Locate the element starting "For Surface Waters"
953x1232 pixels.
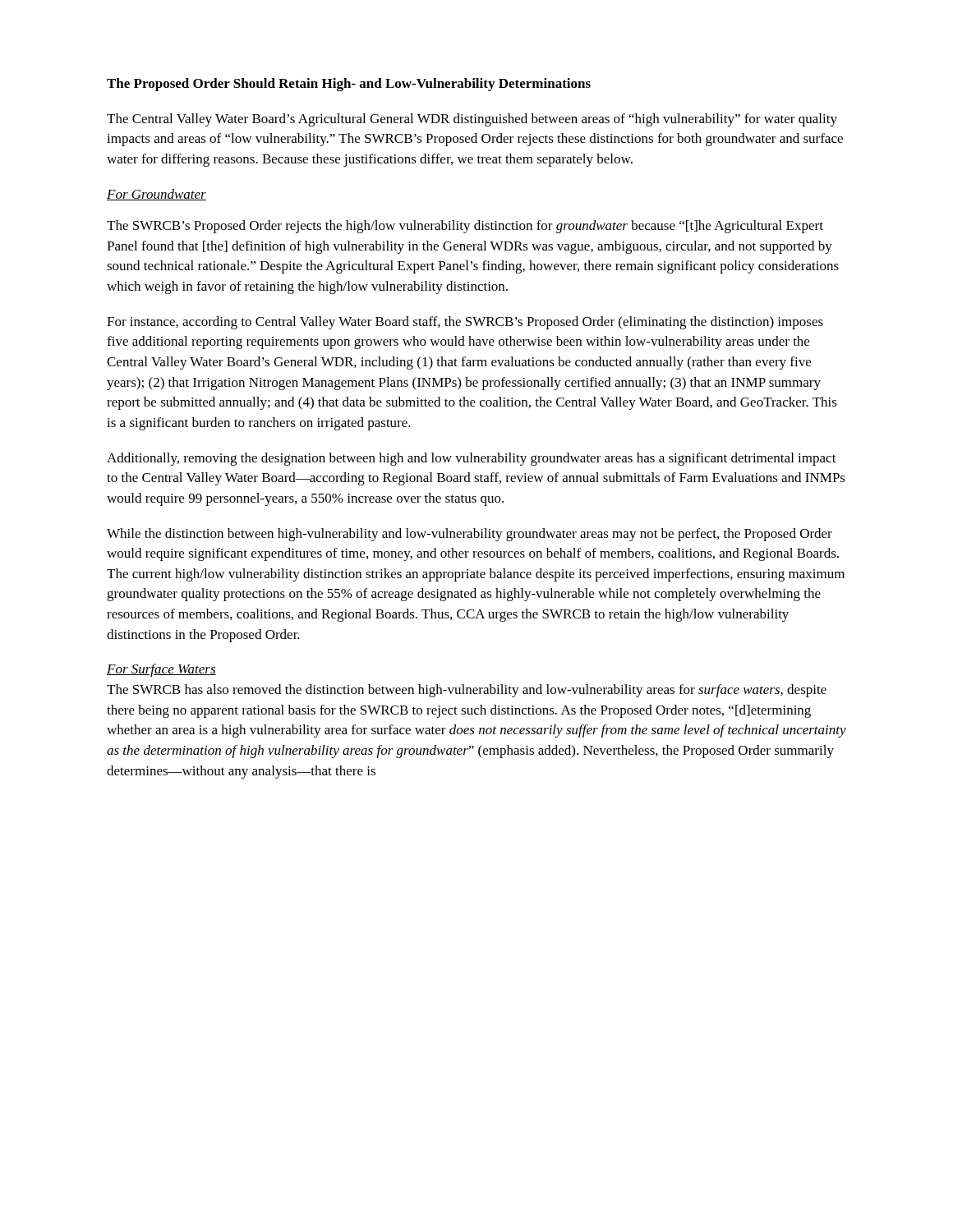(x=161, y=669)
